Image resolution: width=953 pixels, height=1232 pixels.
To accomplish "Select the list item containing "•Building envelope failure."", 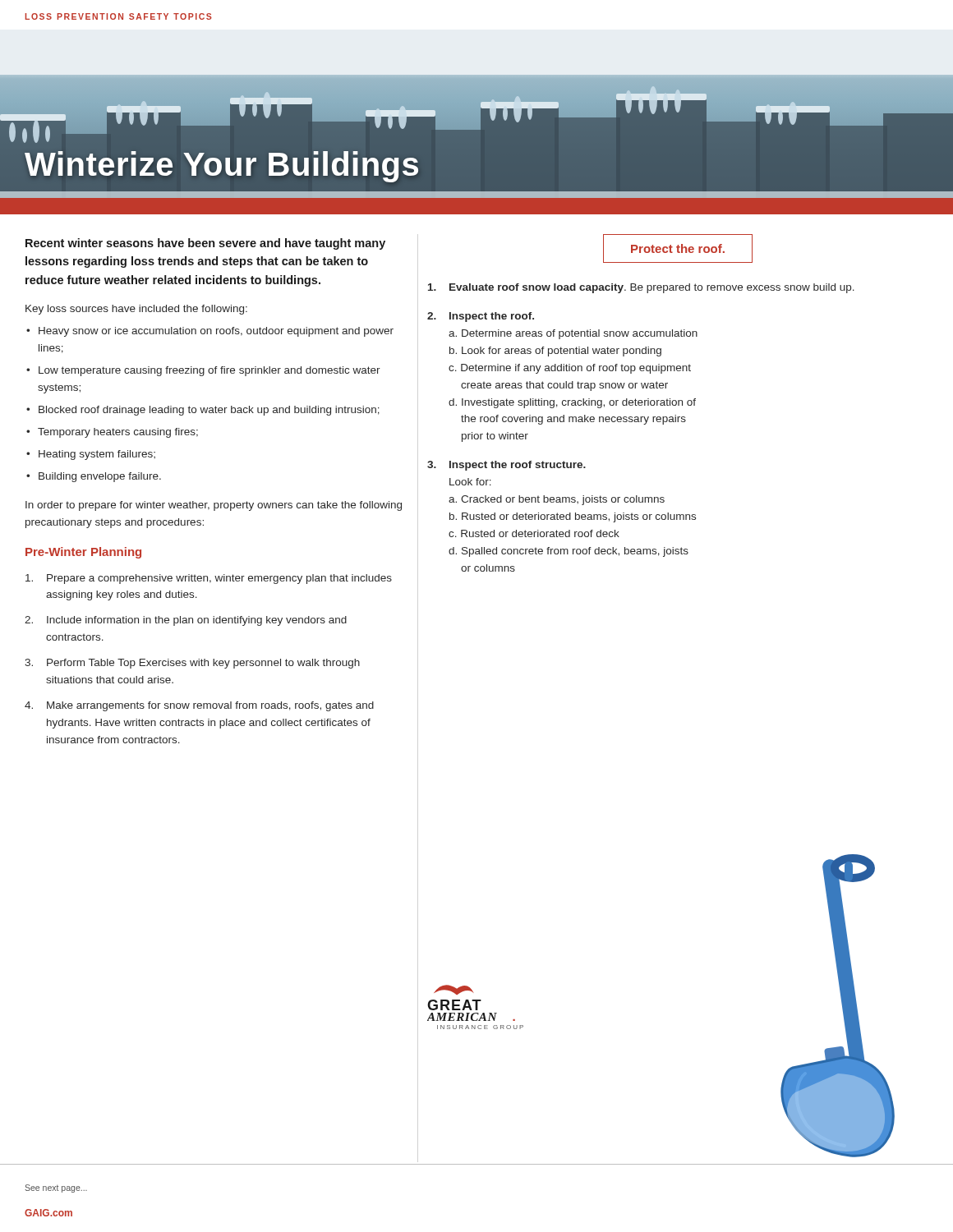I will pos(94,477).
